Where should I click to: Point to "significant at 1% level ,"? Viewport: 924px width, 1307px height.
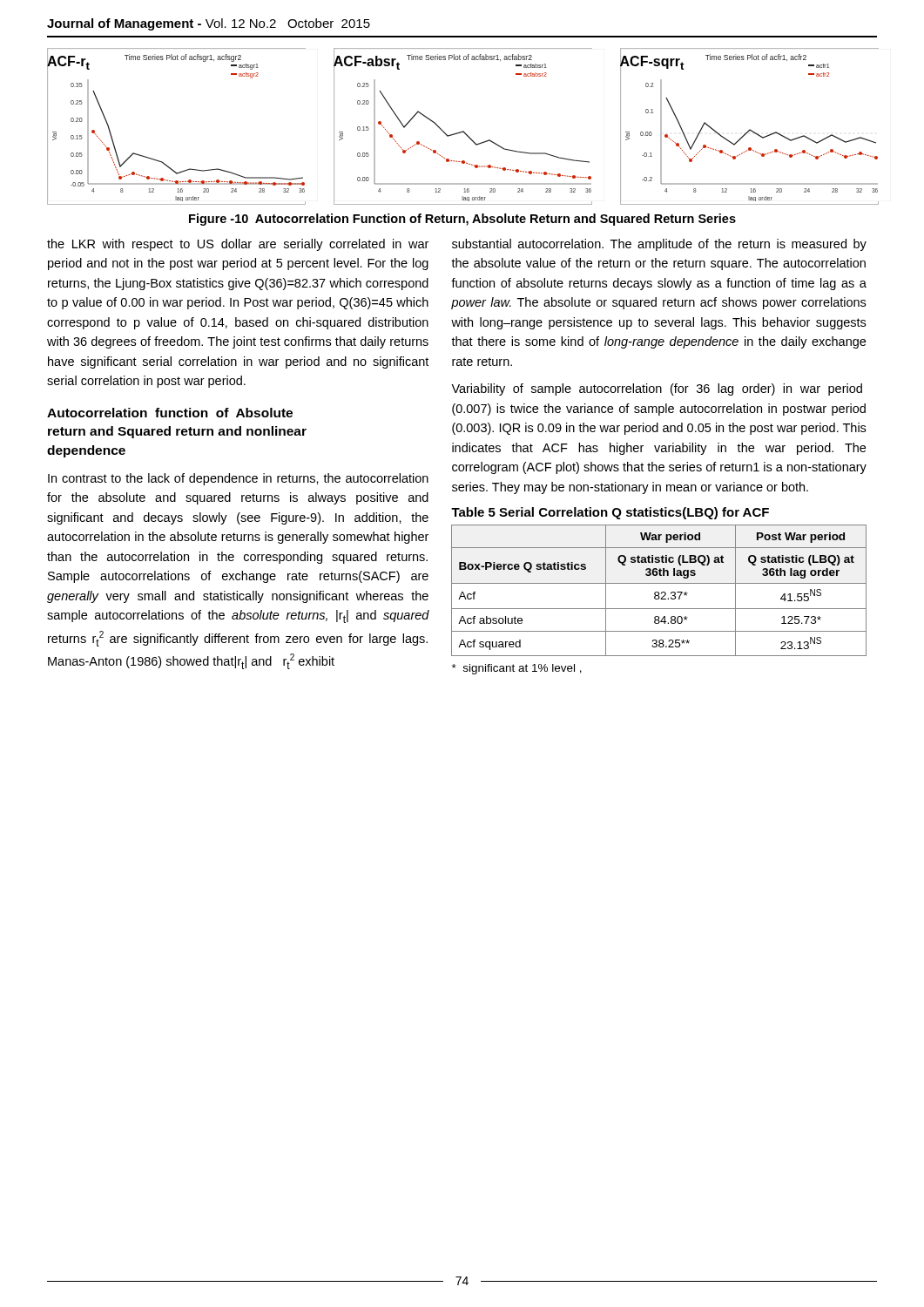pos(517,668)
